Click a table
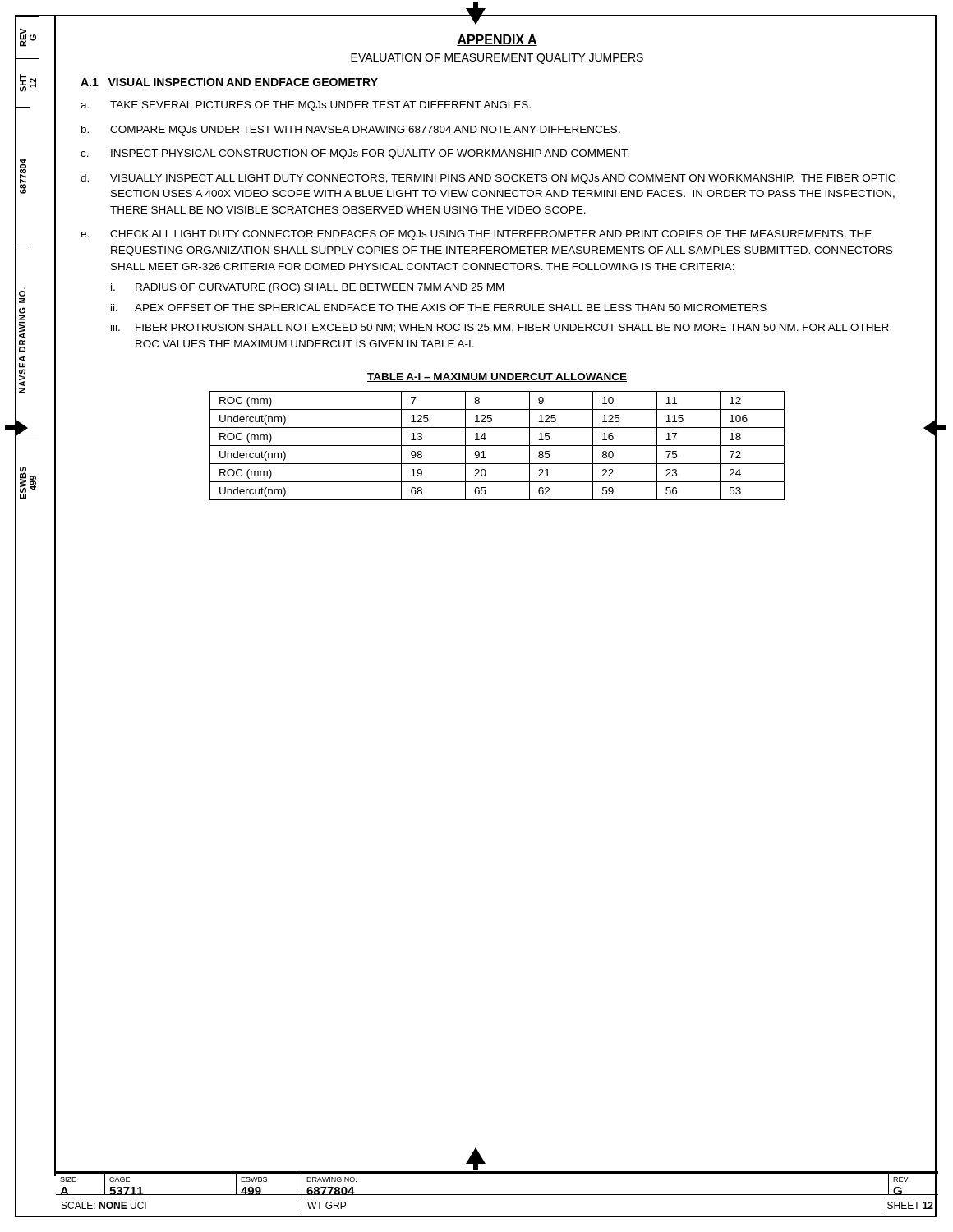Screen dimensions: 1232x953 tap(497, 446)
